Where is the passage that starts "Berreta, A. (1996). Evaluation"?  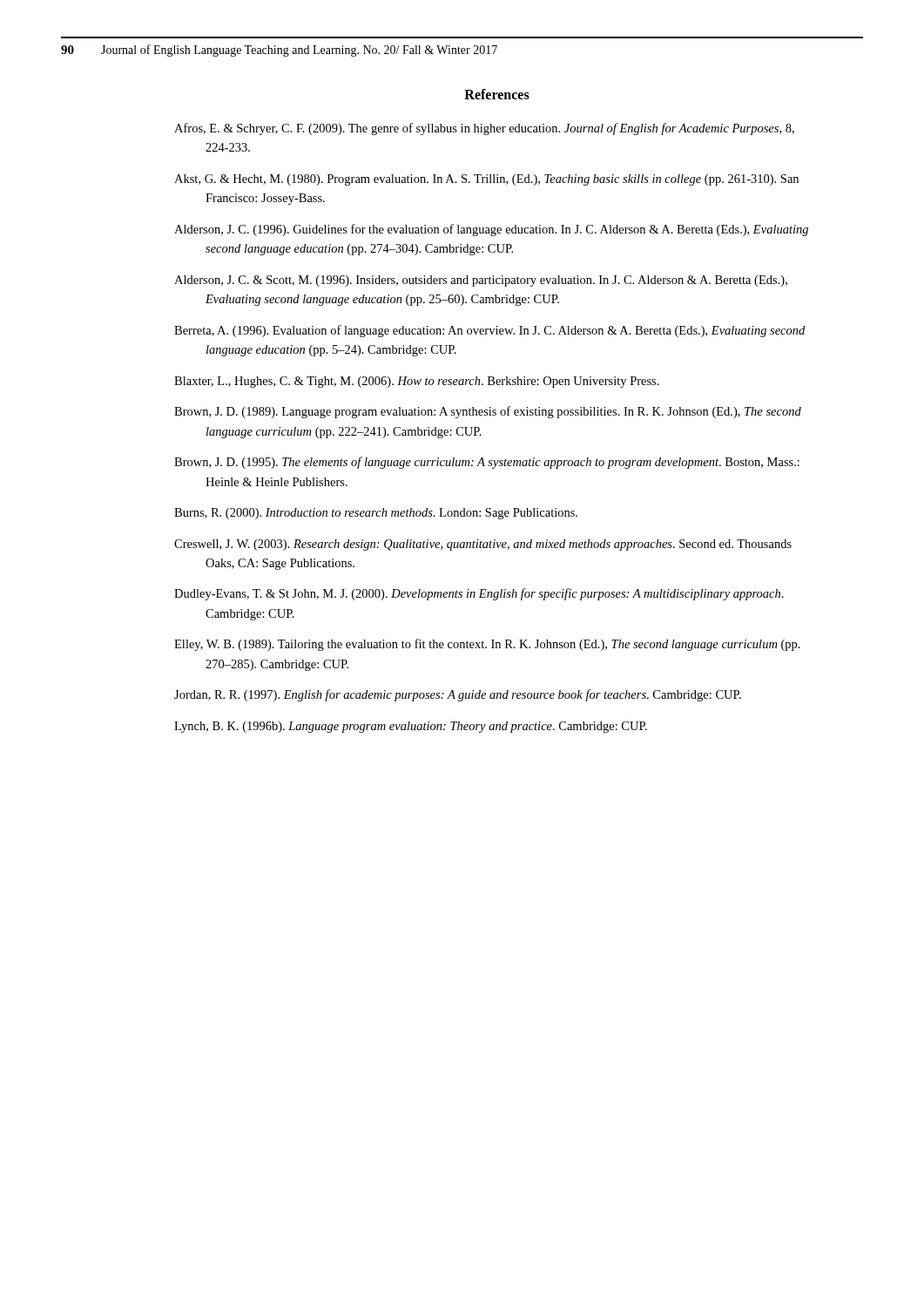pyautogui.click(x=490, y=340)
